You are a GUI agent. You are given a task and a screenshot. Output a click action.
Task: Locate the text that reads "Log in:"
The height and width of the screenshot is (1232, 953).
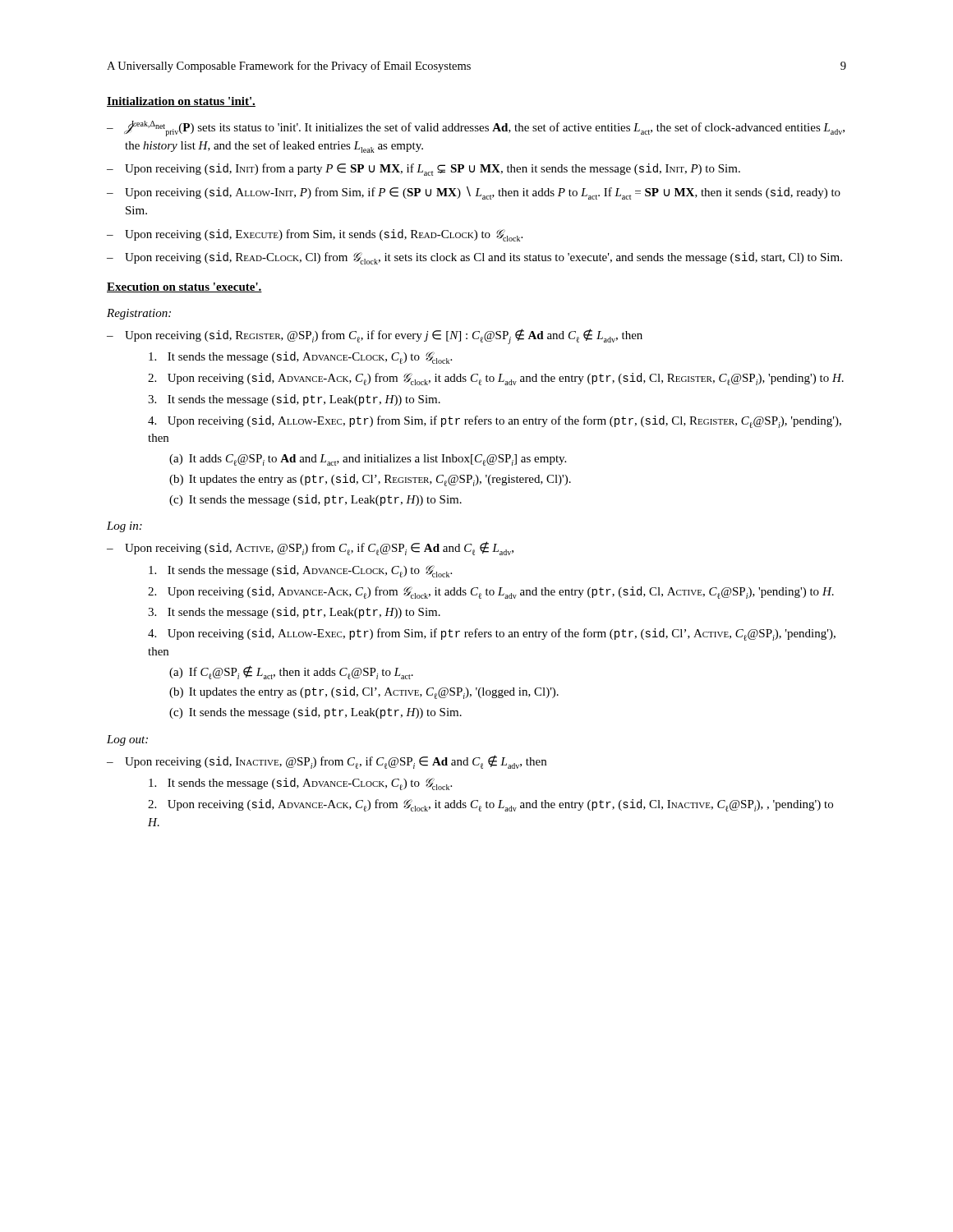point(125,526)
